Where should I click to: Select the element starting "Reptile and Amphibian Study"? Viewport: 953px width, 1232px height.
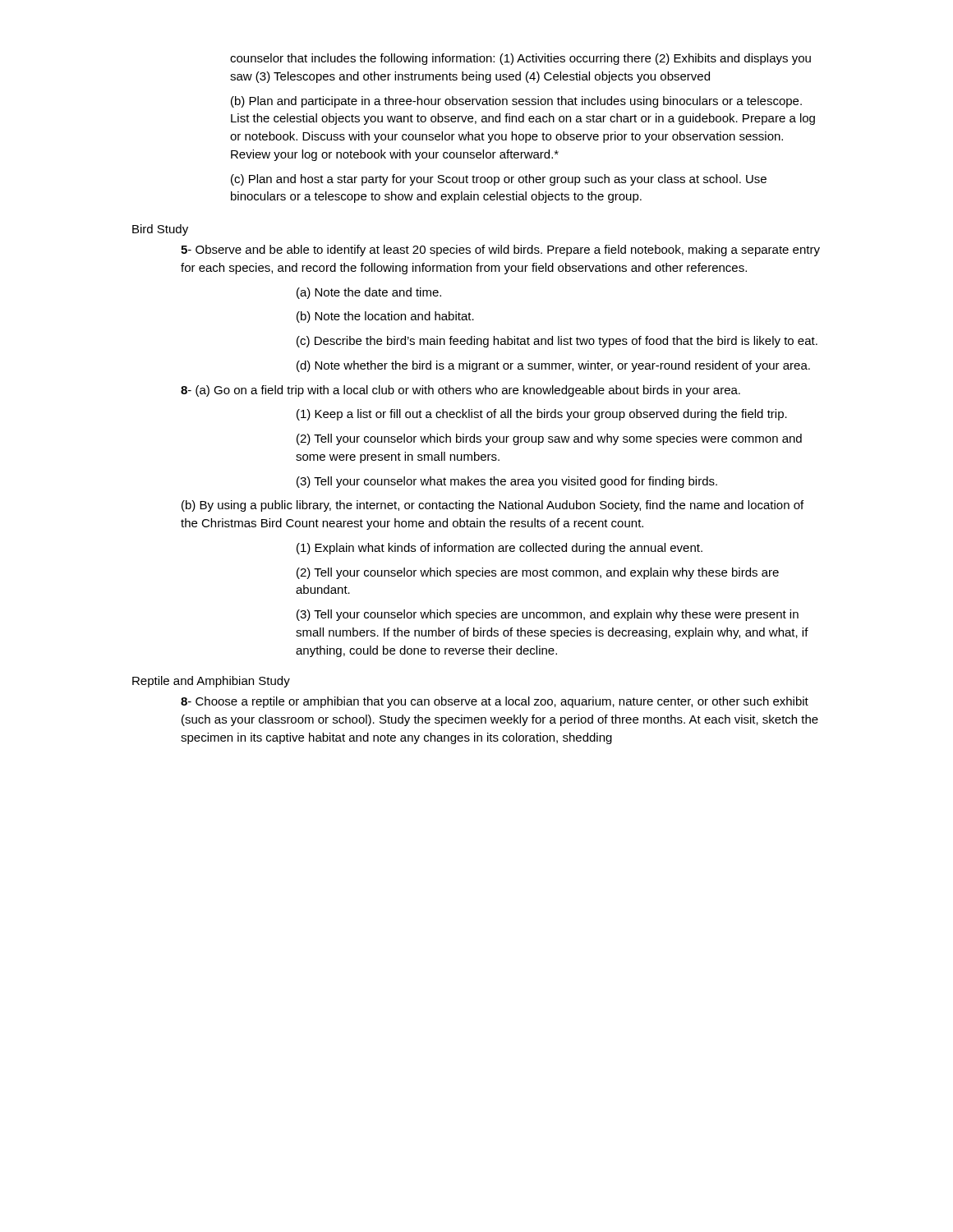point(211,681)
